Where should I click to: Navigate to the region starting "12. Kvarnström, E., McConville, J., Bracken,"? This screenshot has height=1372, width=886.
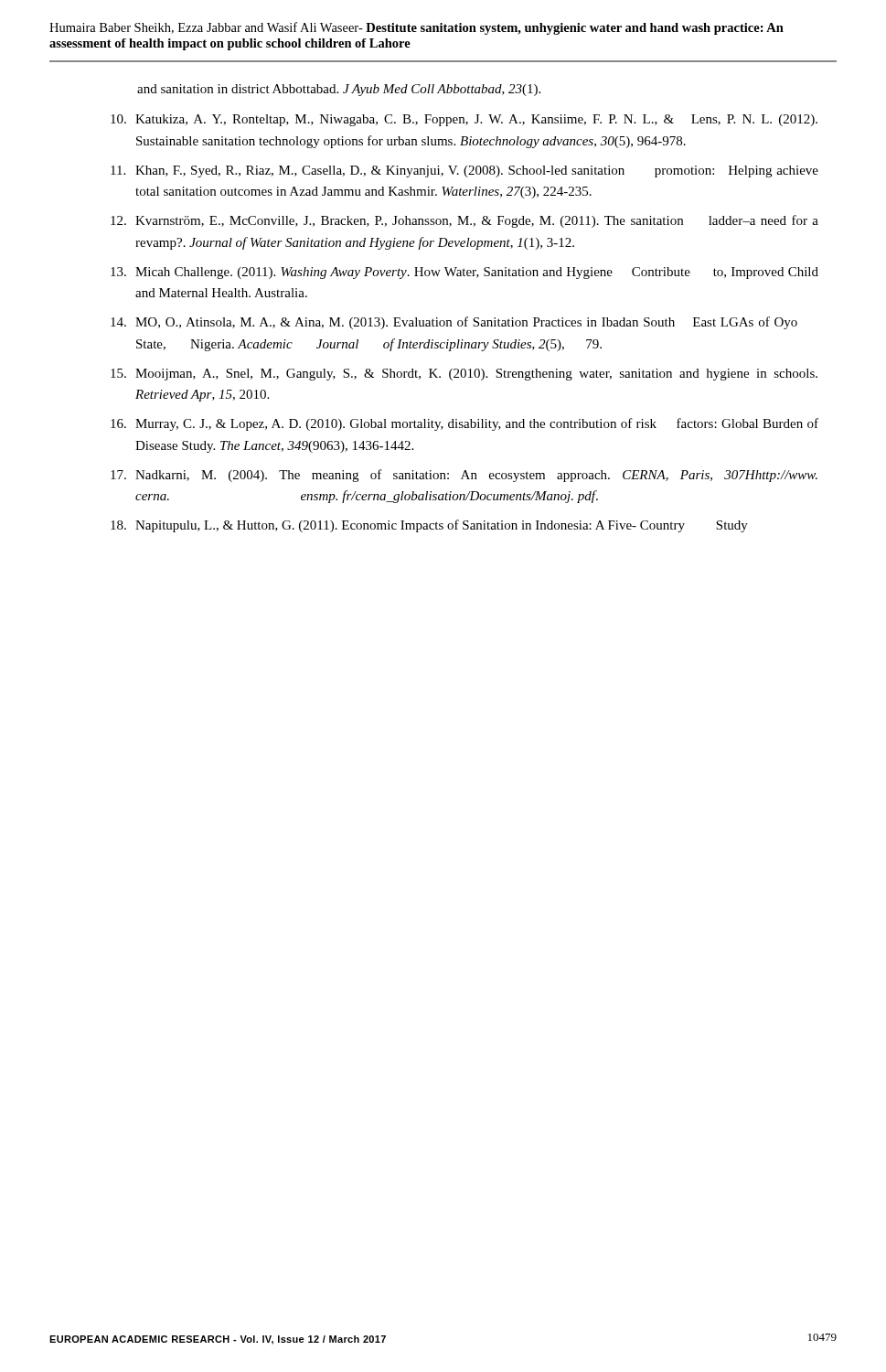464,232
